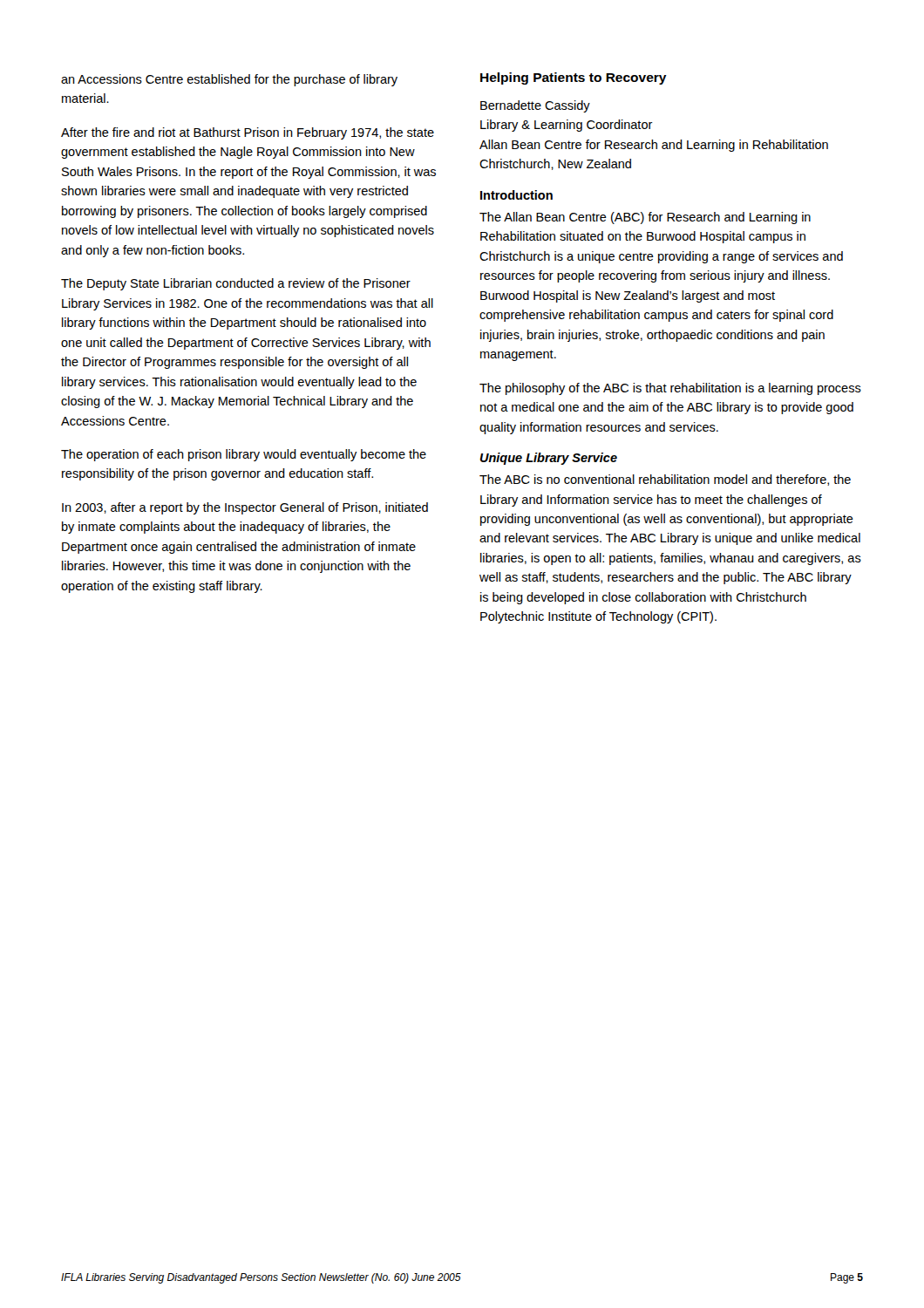This screenshot has width=924, height=1308.
Task: Locate the text block that reads "Bernadette CassidyLibrary & Learning CoordinatorAllan"
Action: pos(654,135)
